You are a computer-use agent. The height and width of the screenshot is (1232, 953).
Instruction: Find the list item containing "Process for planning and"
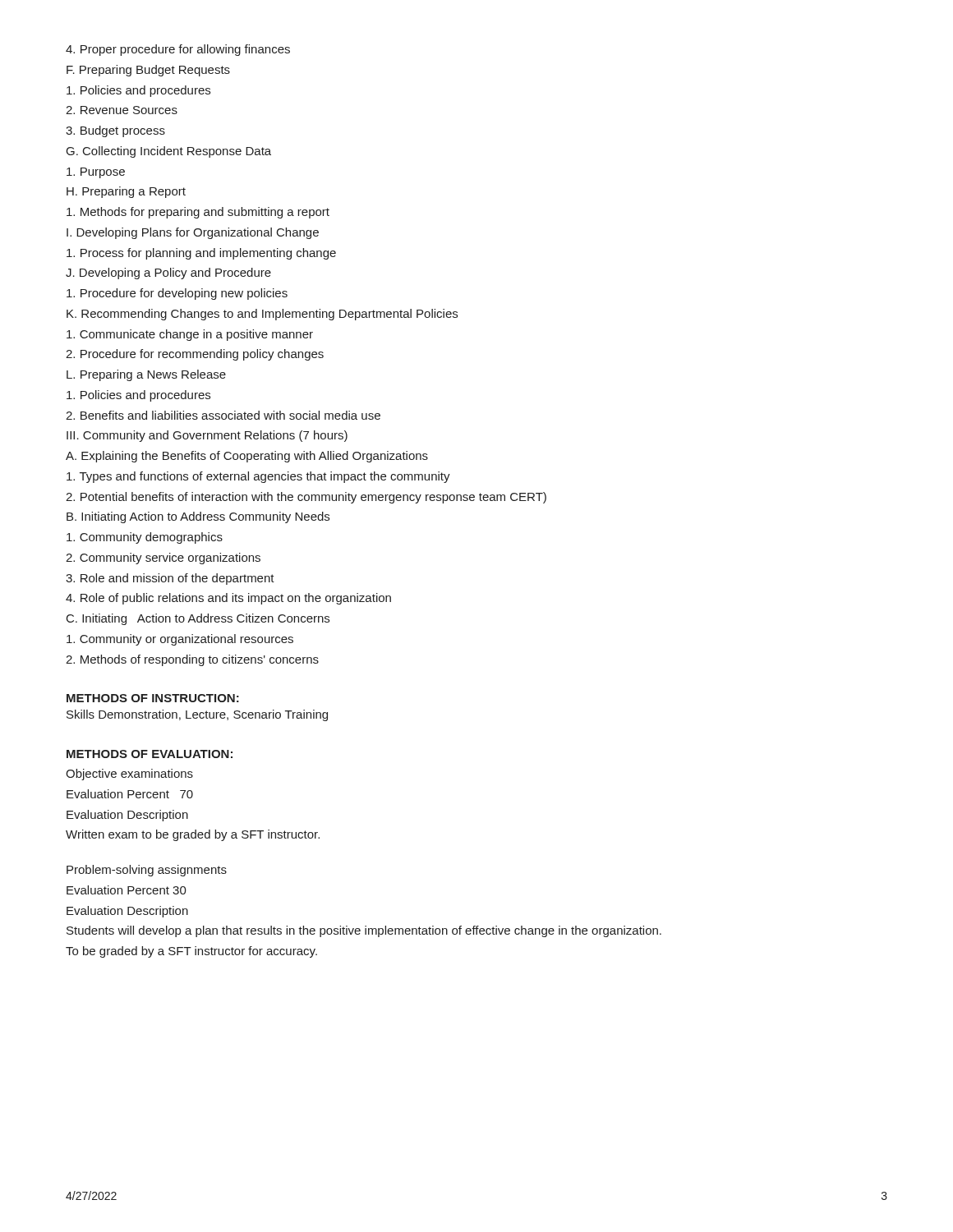tap(201, 252)
